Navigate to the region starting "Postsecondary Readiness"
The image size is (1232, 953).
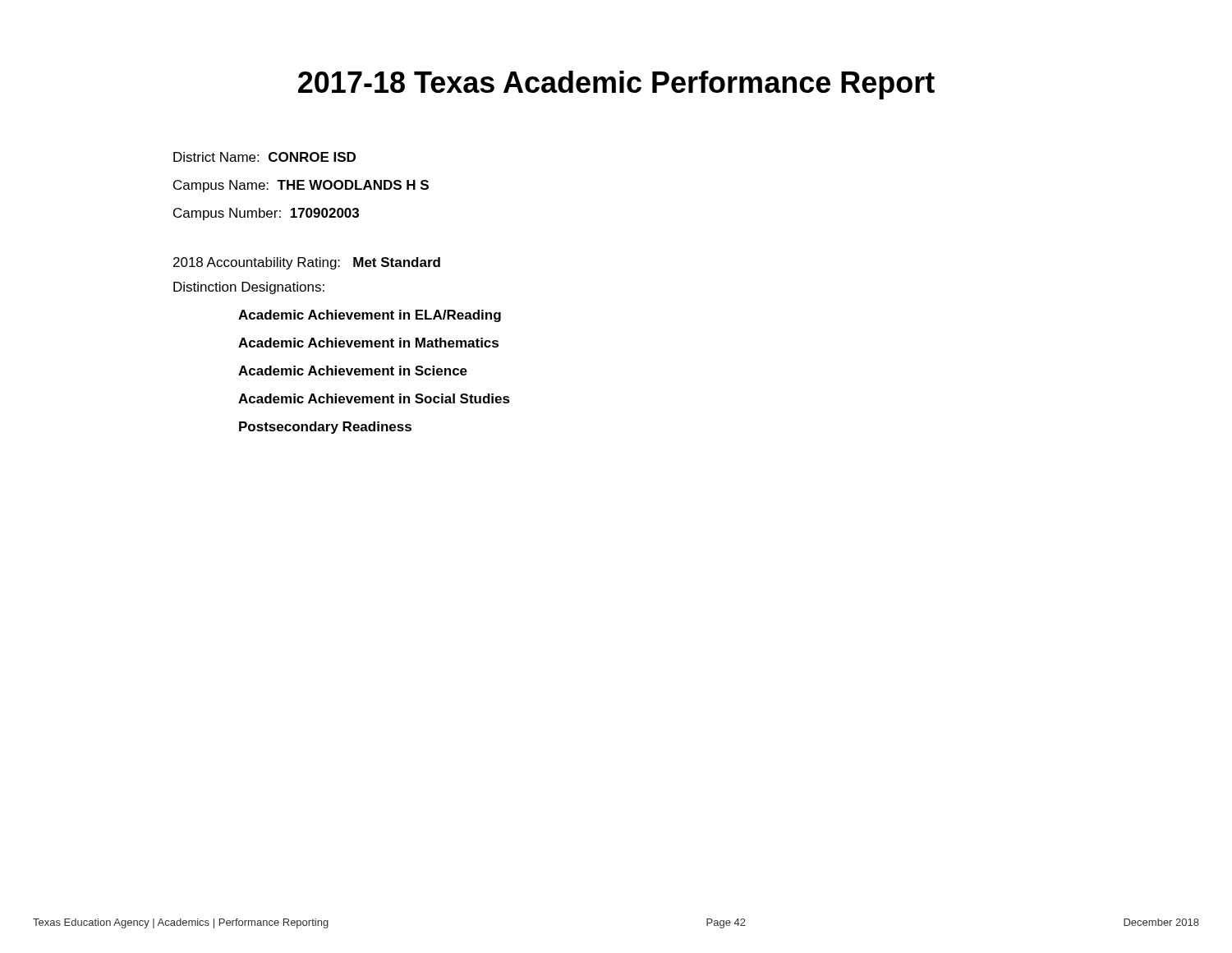325,427
